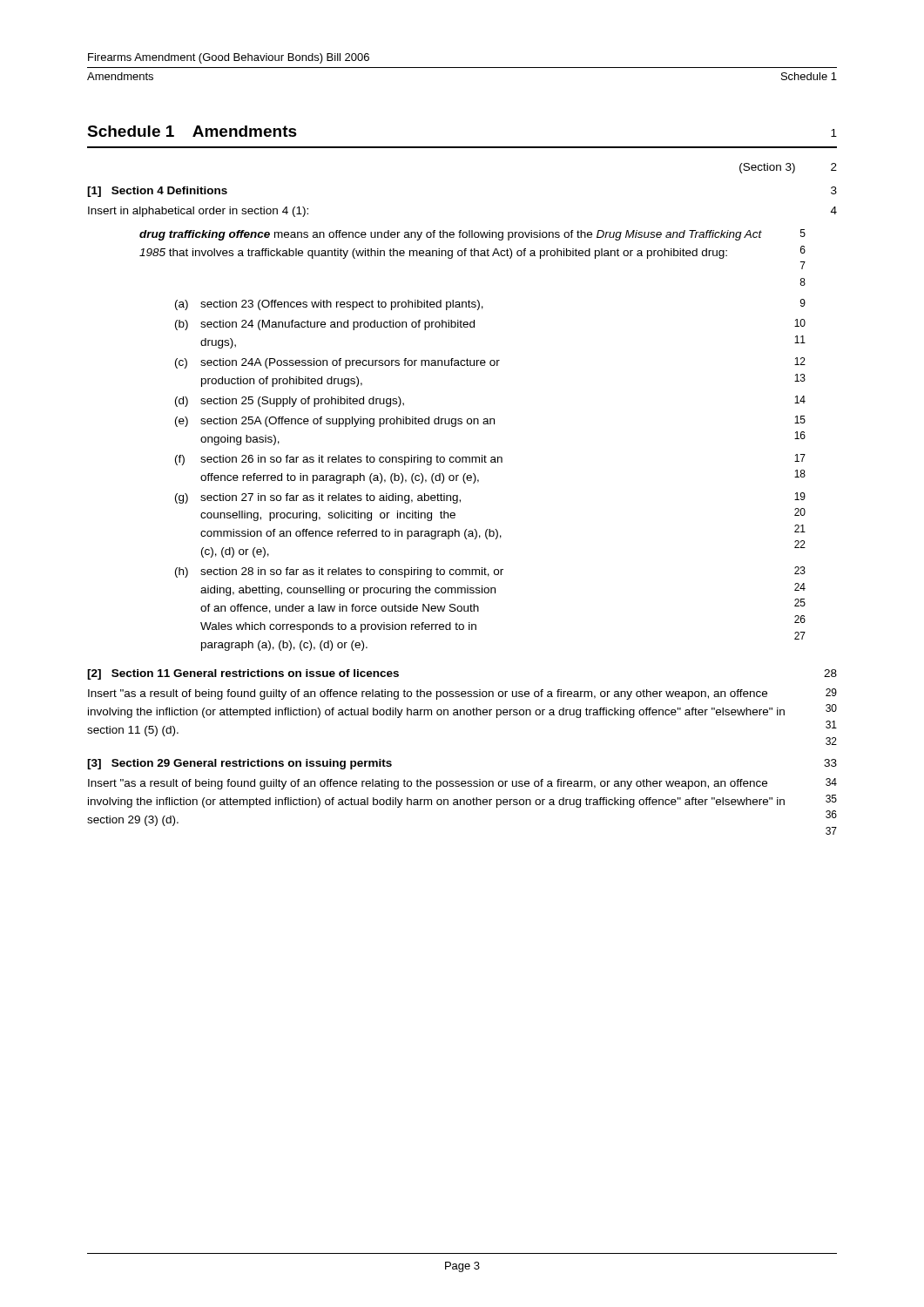This screenshot has width=924, height=1307.
Task: Click on the list item containing "(a) section 23 (Offences with respect to prohibited"
Action: coord(490,305)
